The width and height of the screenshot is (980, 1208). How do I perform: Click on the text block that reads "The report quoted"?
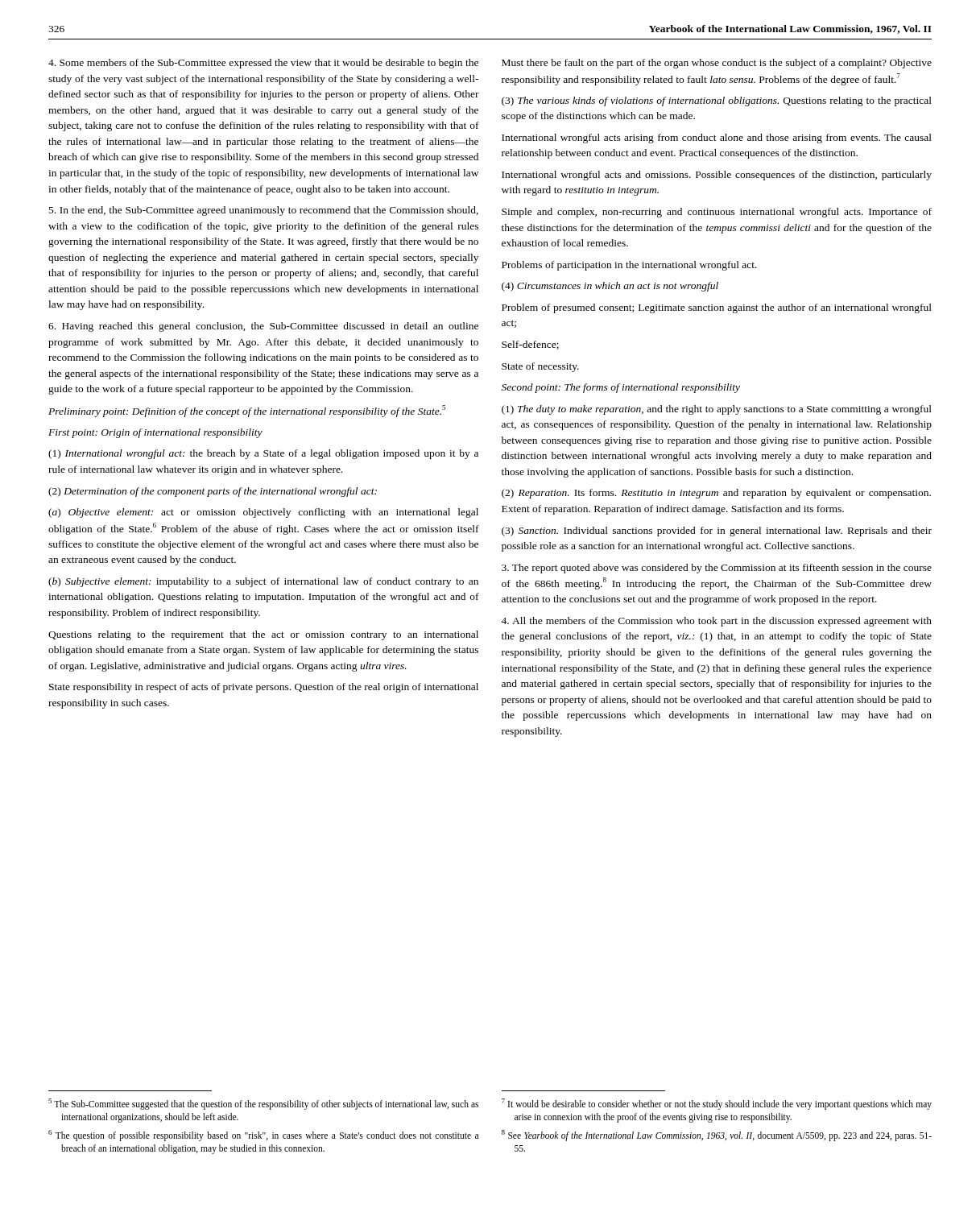coord(716,583)
